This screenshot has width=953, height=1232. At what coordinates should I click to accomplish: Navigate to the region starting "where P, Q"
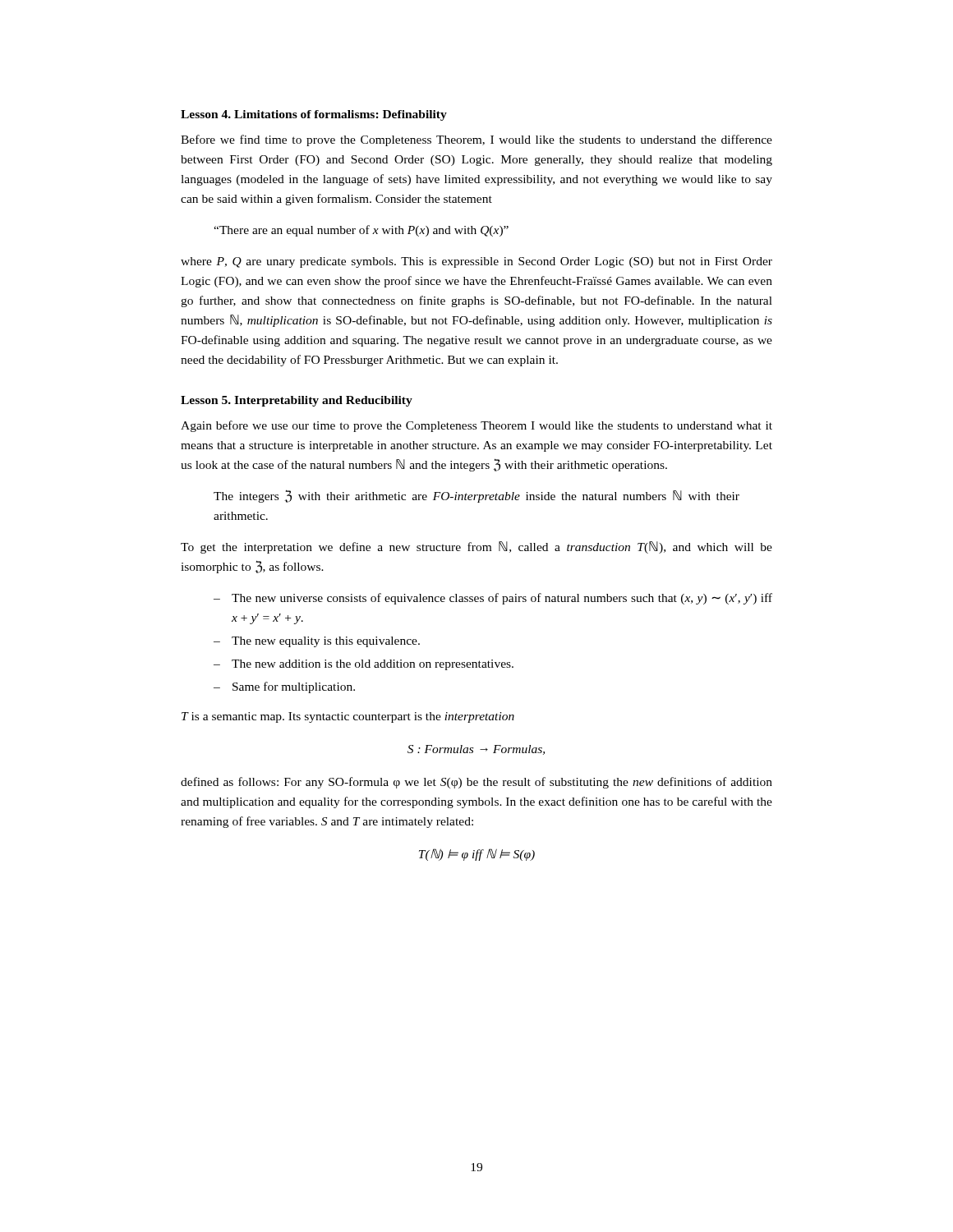[476, 310]
